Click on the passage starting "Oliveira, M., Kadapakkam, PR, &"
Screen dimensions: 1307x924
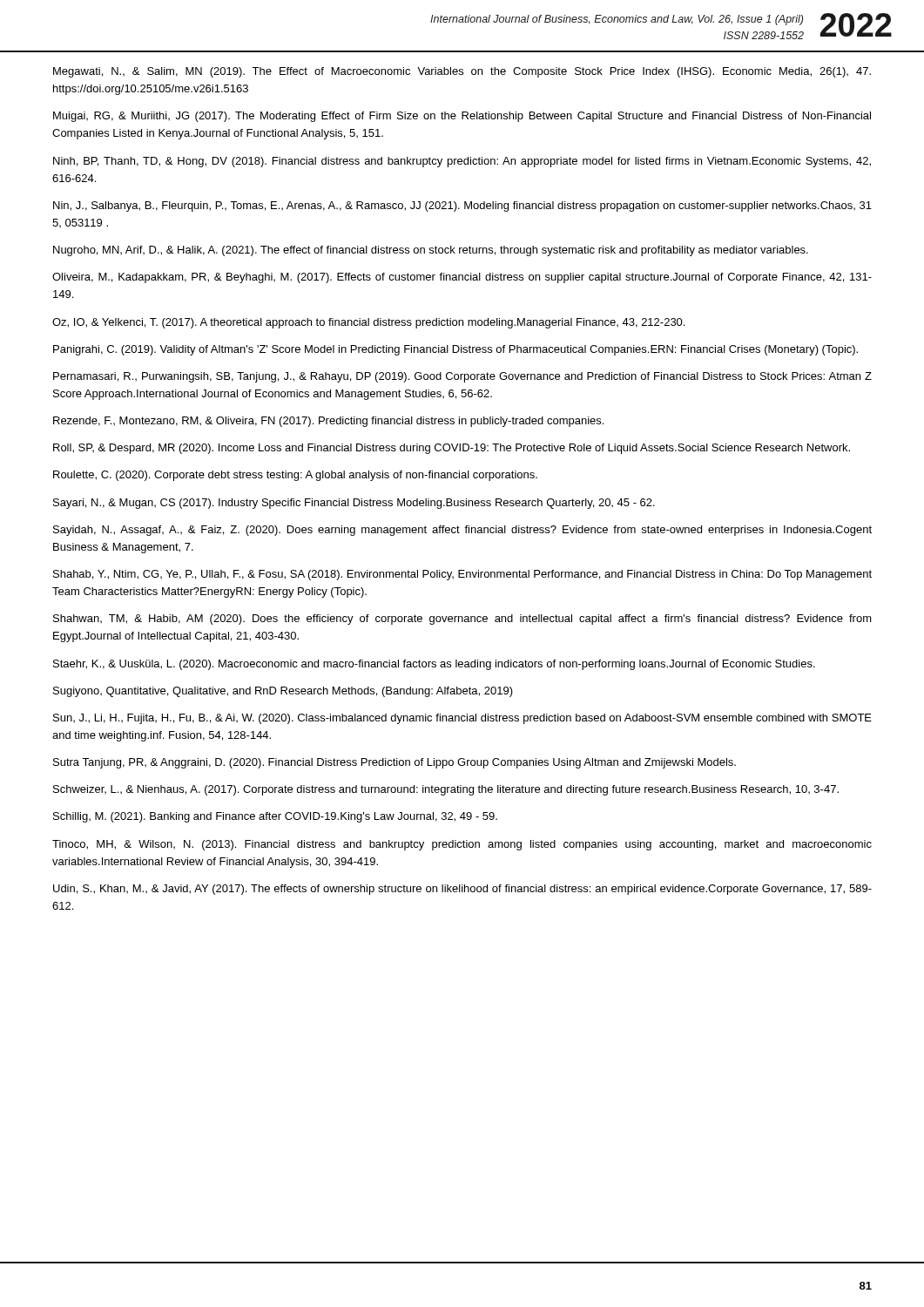[x=462, y=286]
